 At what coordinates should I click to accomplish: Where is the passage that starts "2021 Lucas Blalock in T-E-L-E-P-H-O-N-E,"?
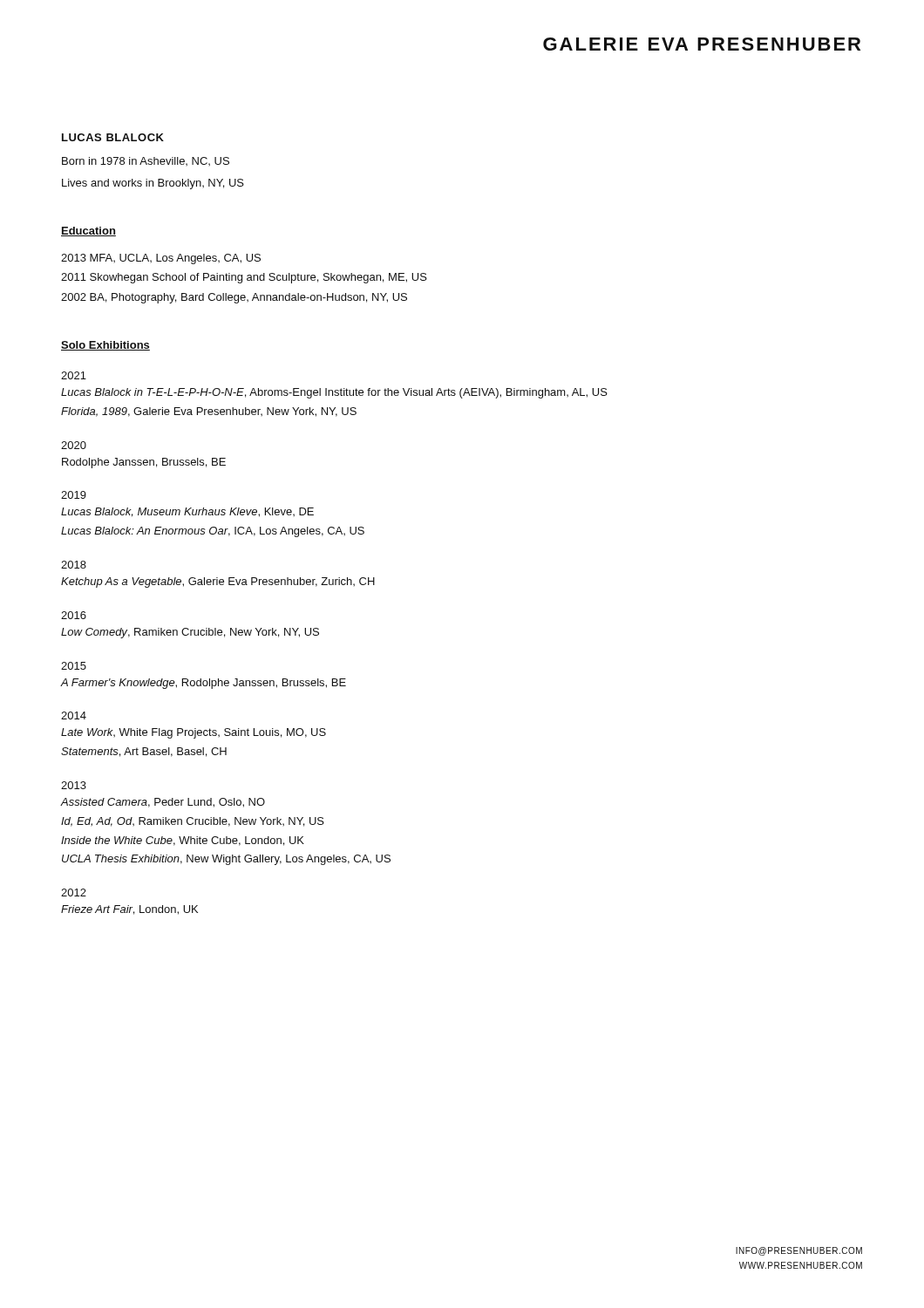(x=436, y=395)
